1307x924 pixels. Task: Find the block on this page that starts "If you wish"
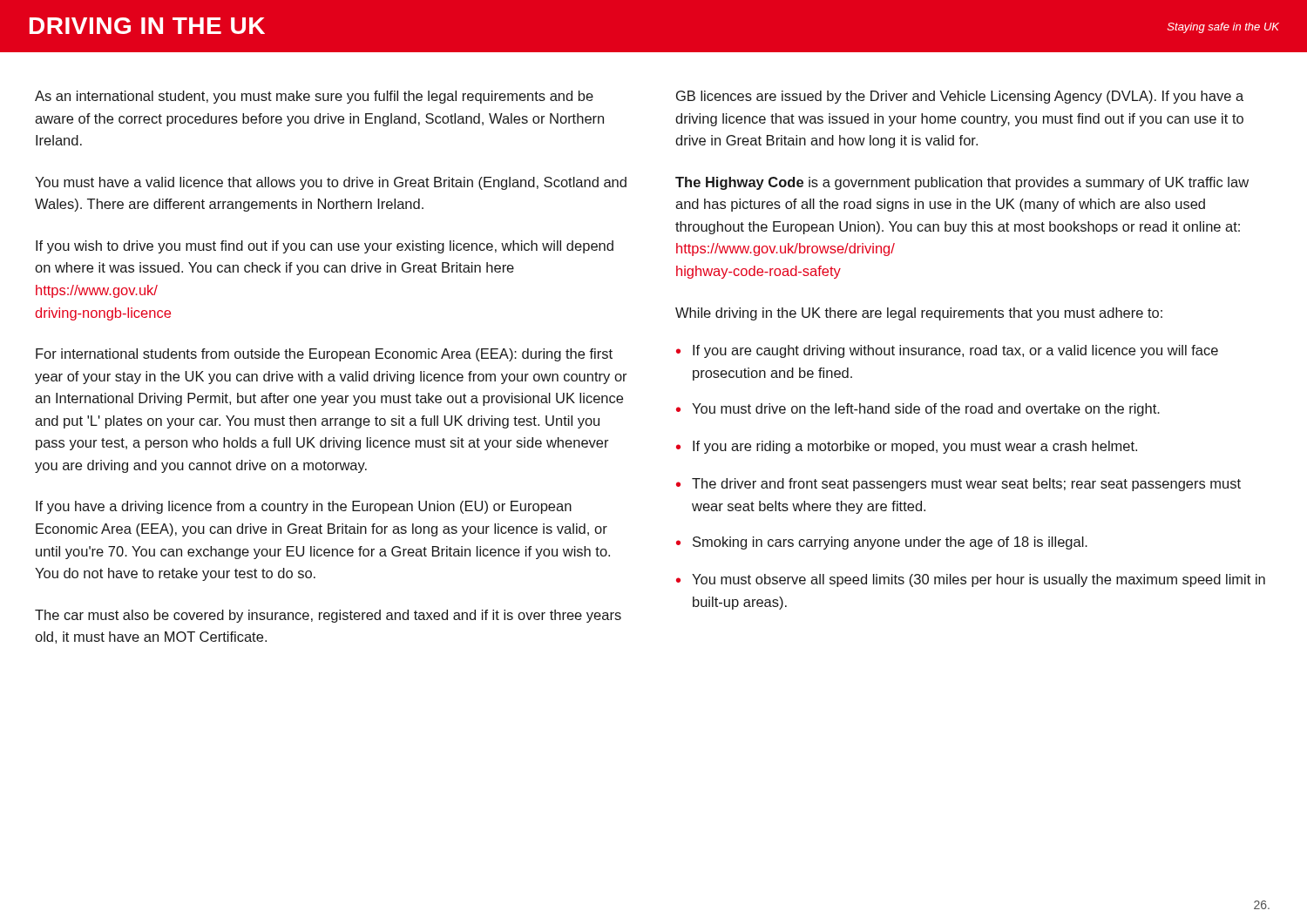[325, 279]
